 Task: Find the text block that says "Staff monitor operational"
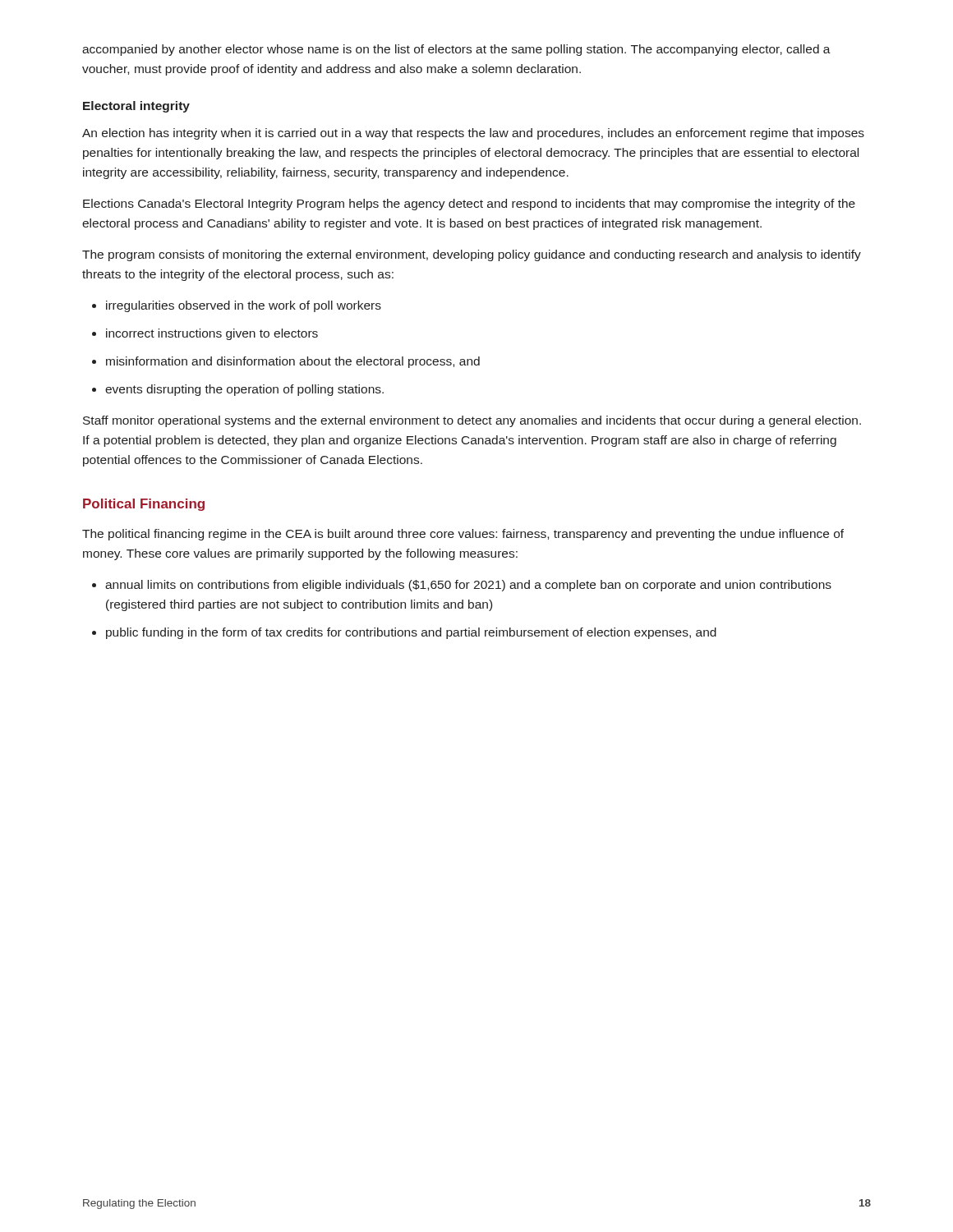(x=476, y=440)
